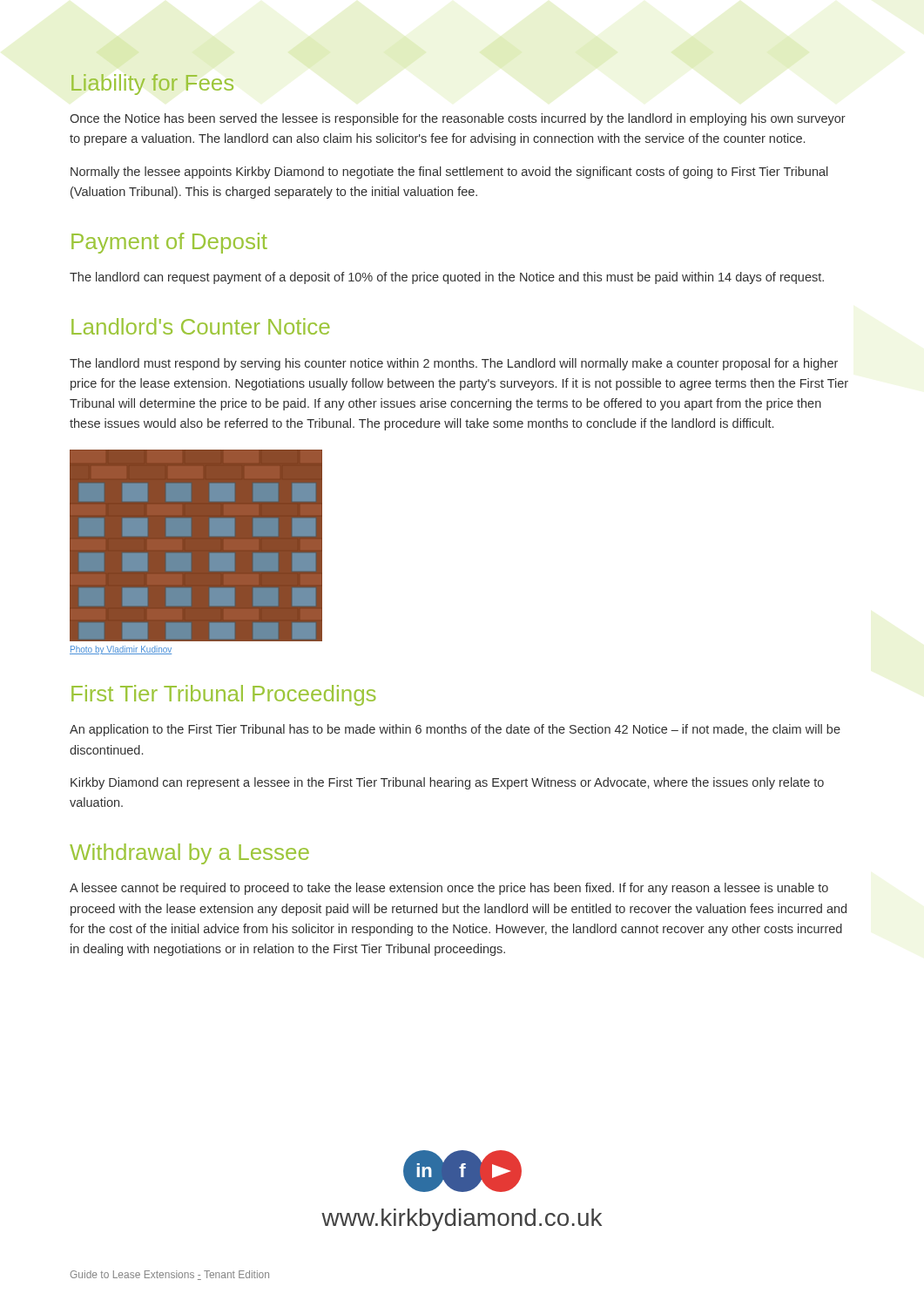Click on the text block containing "The landlord must respond"
The height and width of the screenshot is (1307, 924).
point(462,394)
